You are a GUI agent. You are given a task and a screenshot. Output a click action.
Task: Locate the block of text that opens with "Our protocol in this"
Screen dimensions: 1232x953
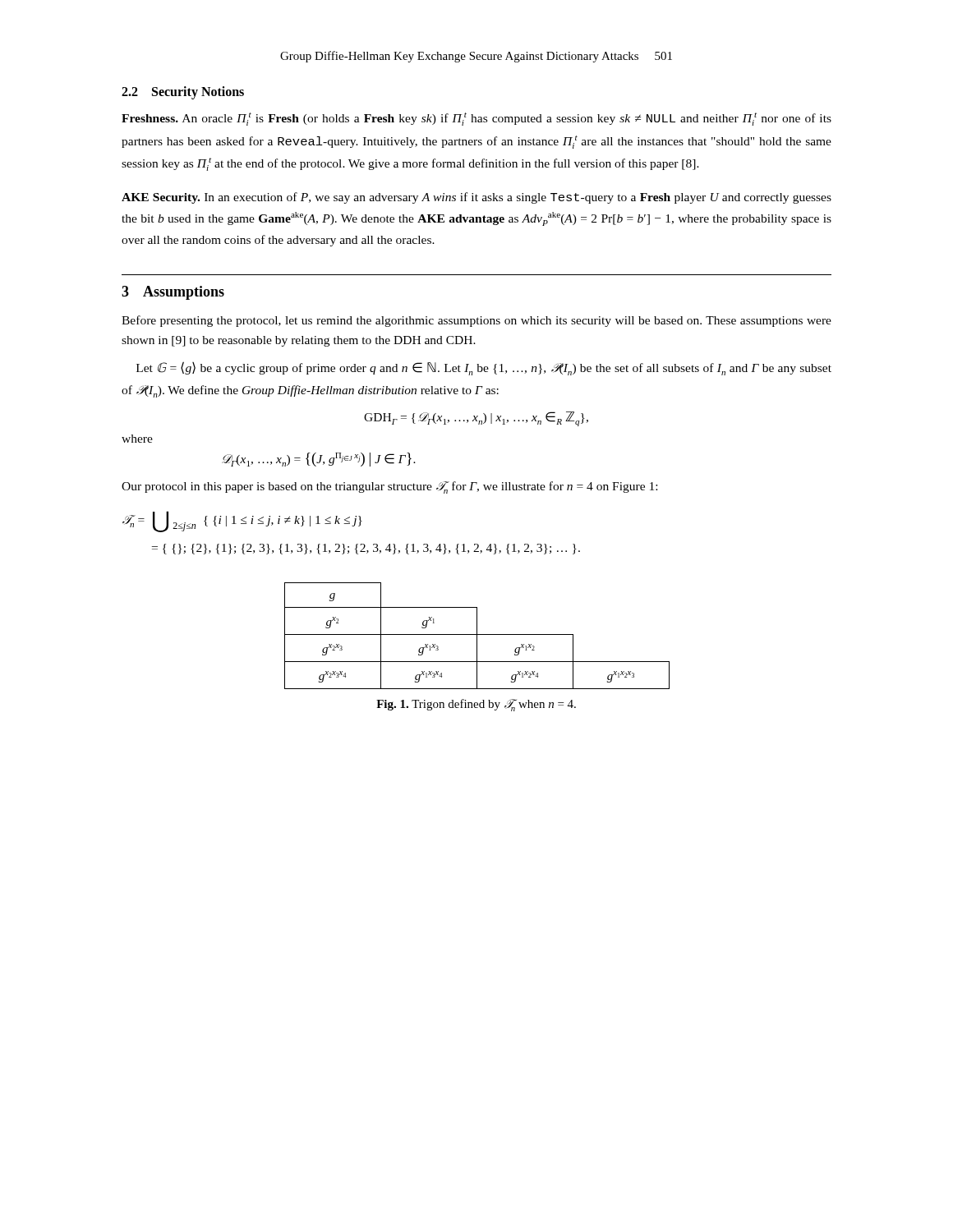(390, 487)
